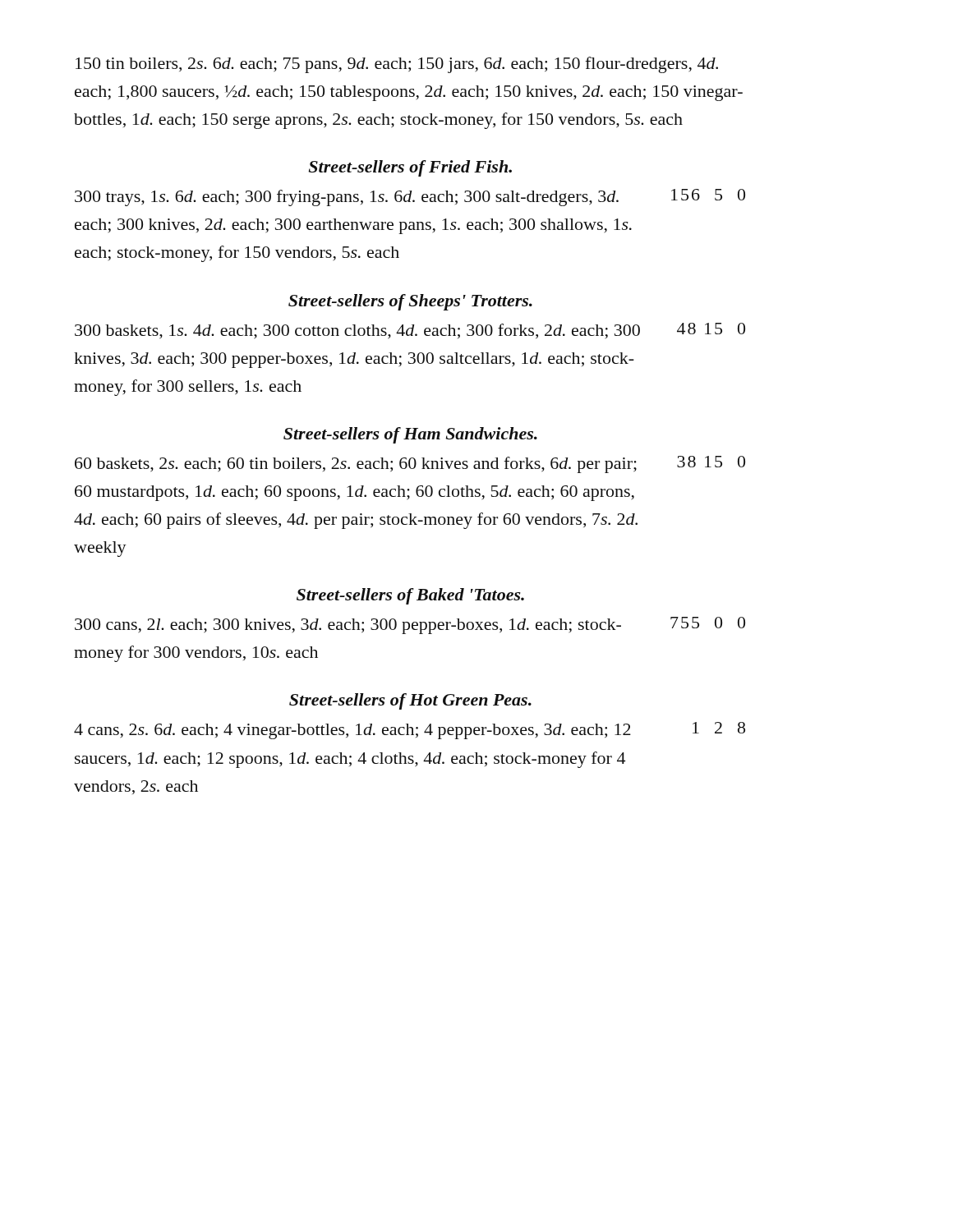Where is the section header that starts "Street-sellers of Baked"?
Viewport: 953px width, 1232px height.
pyautogui.click(x=411, y=594)
